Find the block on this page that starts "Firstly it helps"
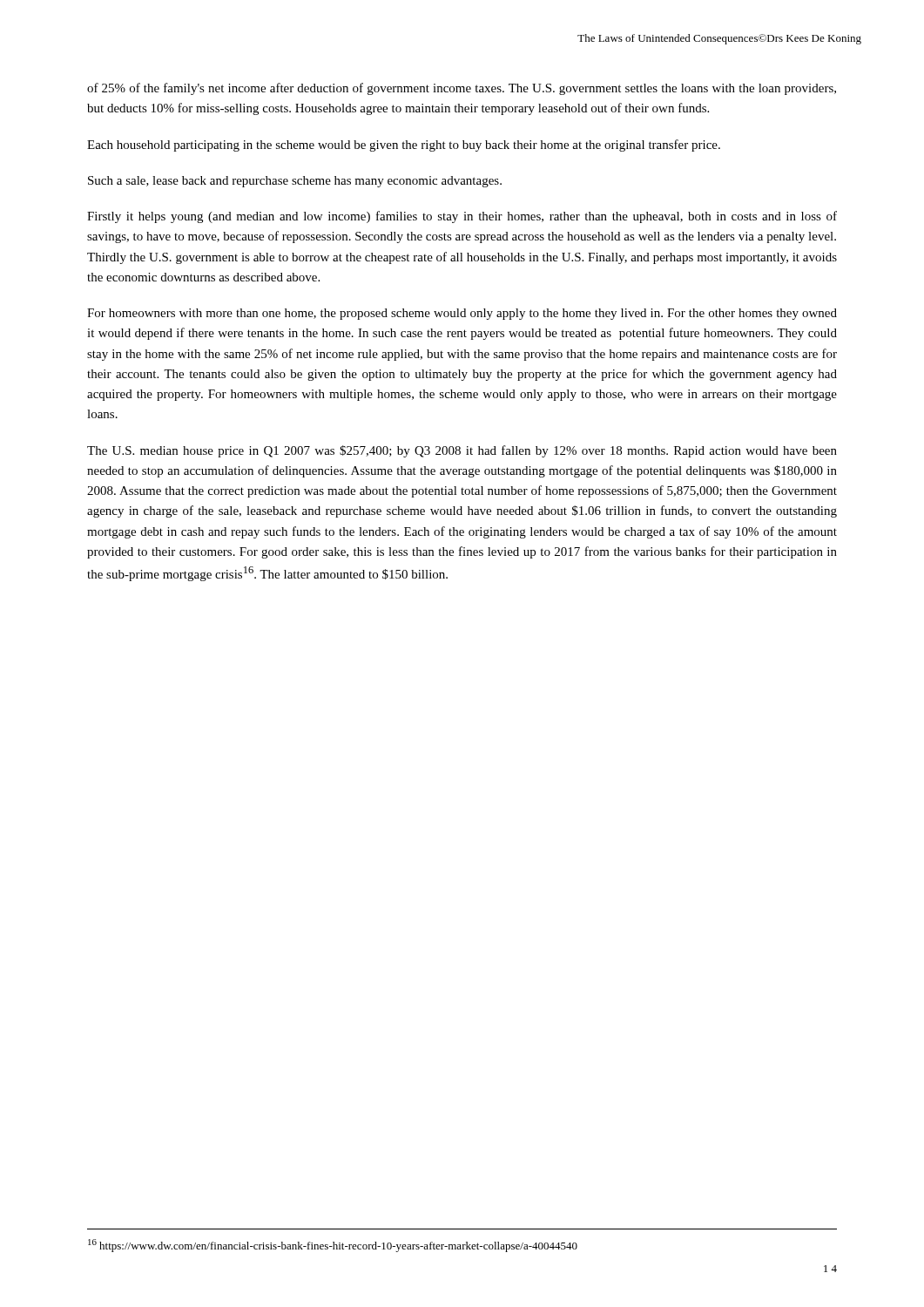924x1307 pixels. [462, 247]
